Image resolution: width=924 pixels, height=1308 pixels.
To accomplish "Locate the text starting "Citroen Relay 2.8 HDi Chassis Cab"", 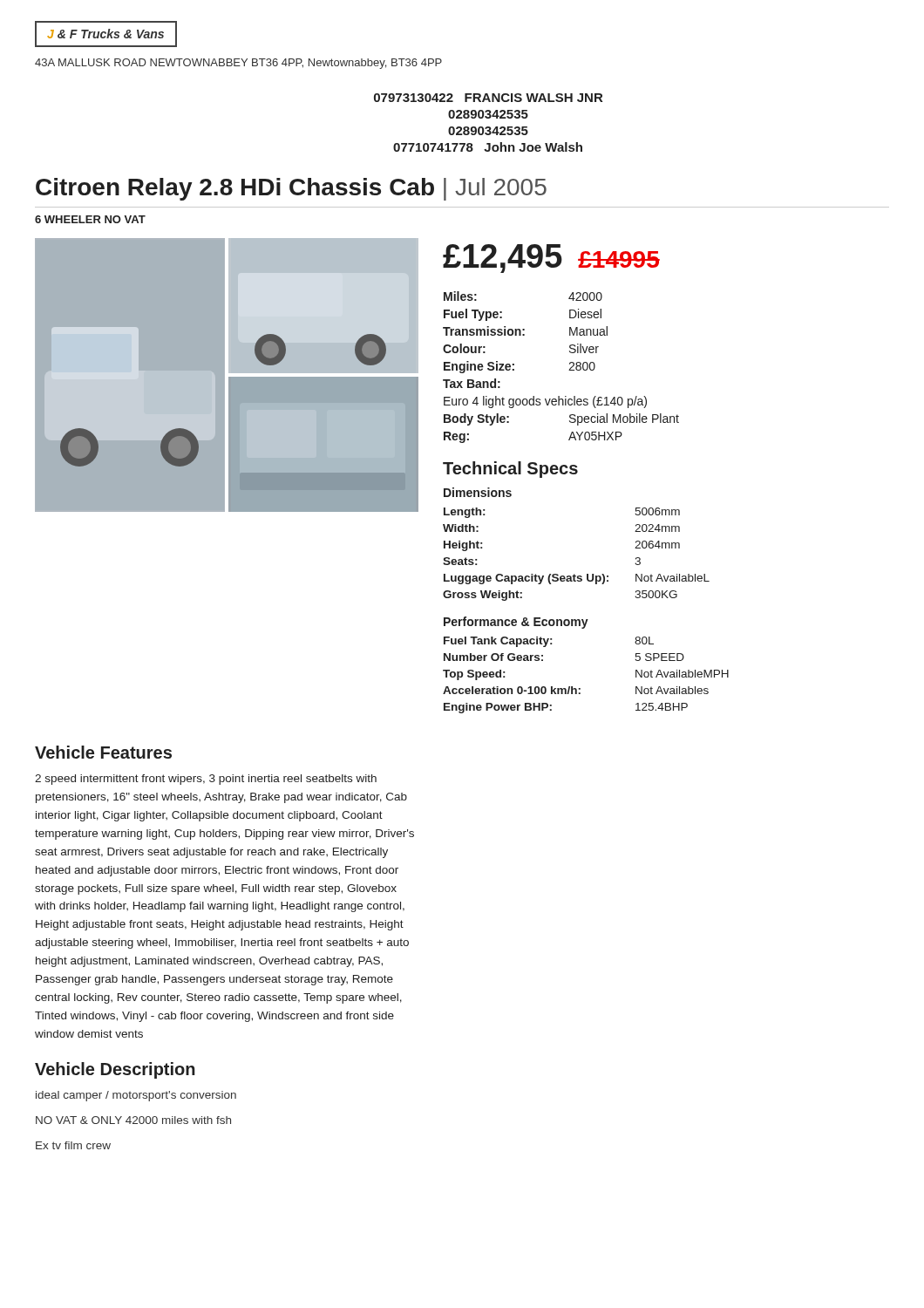I will tap(291, 187).
